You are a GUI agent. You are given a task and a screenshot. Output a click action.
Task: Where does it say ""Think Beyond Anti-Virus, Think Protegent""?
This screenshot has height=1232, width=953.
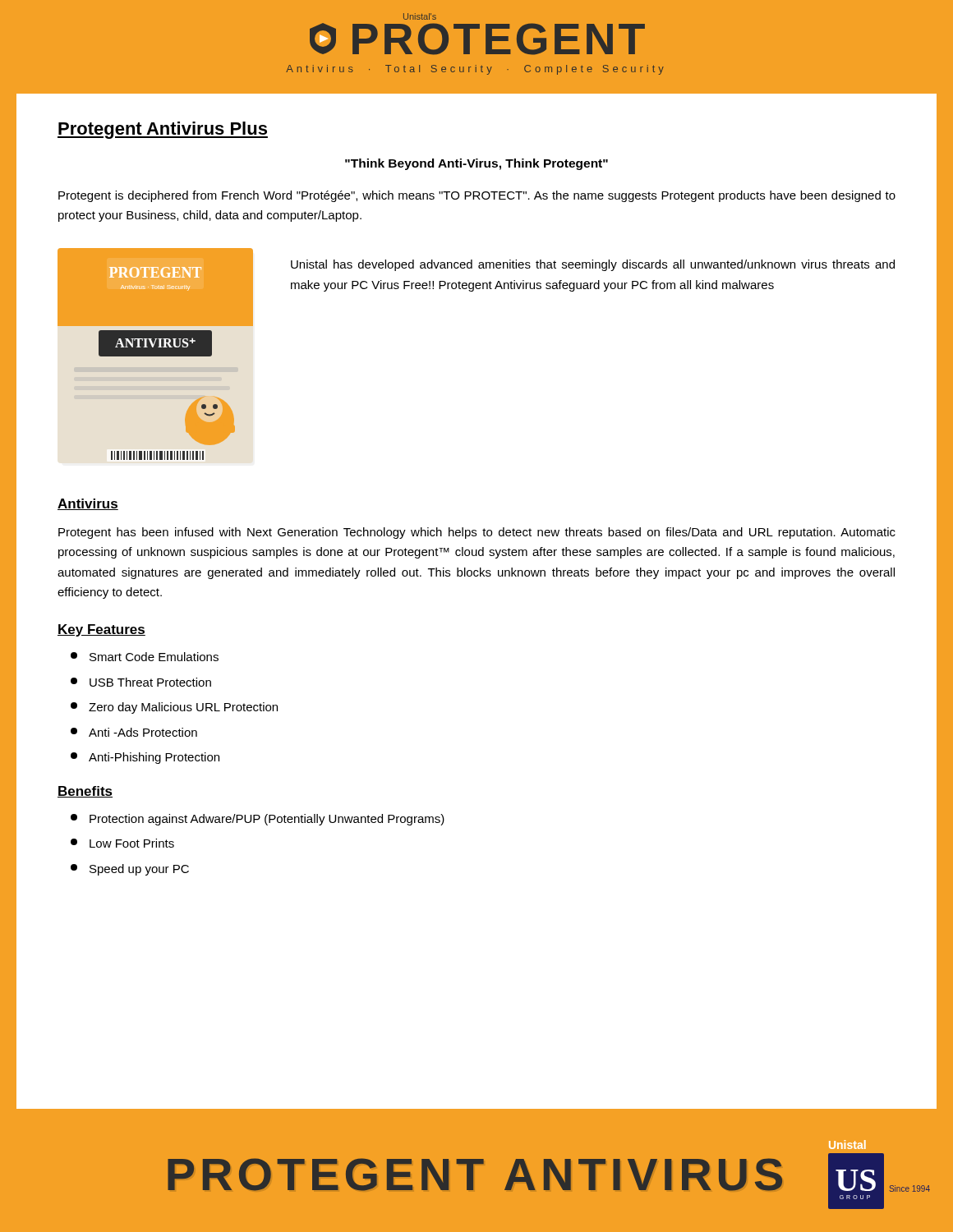pyautogui.click(x=476, y=163)
